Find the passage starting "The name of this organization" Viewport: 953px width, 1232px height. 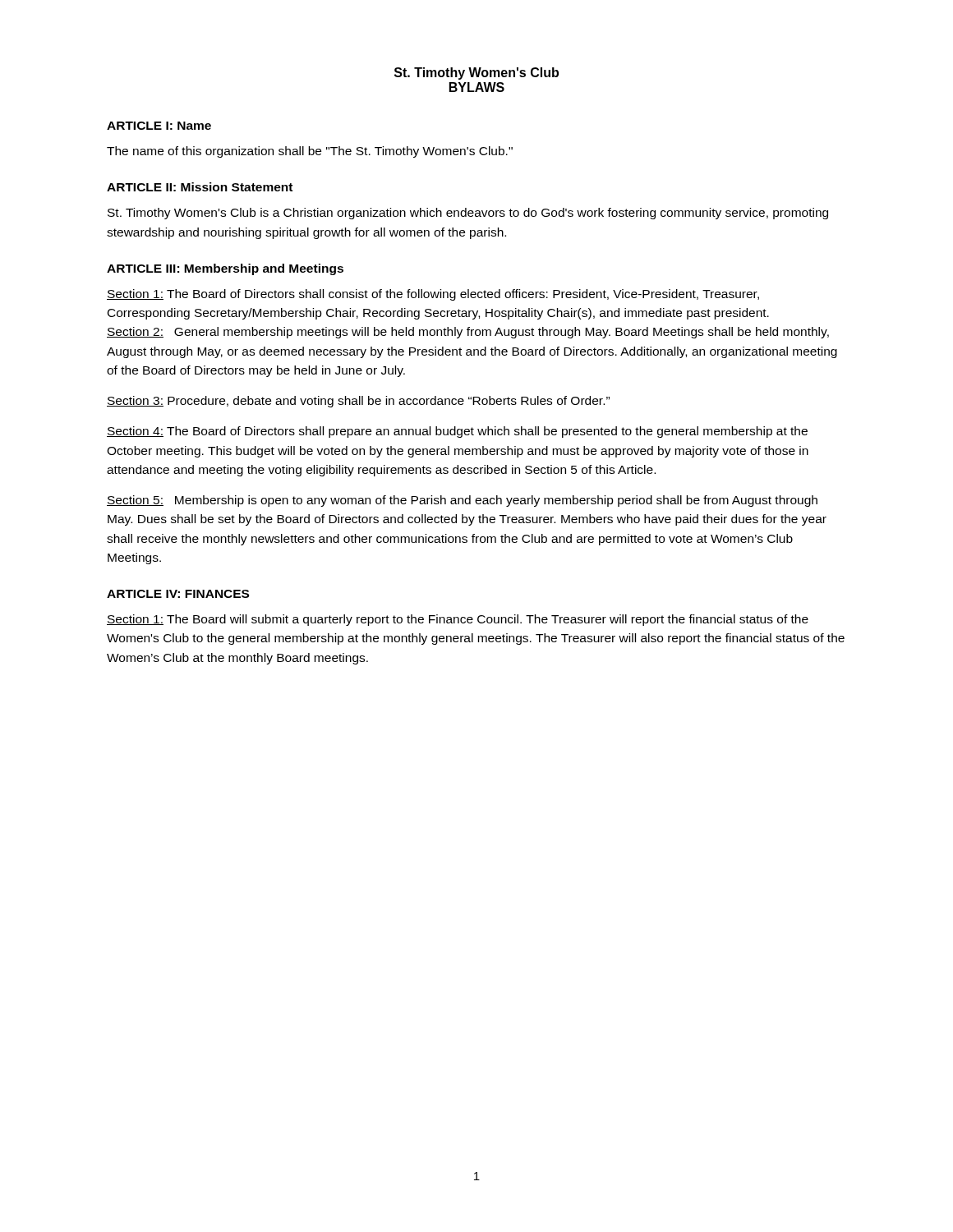(310, 151)
